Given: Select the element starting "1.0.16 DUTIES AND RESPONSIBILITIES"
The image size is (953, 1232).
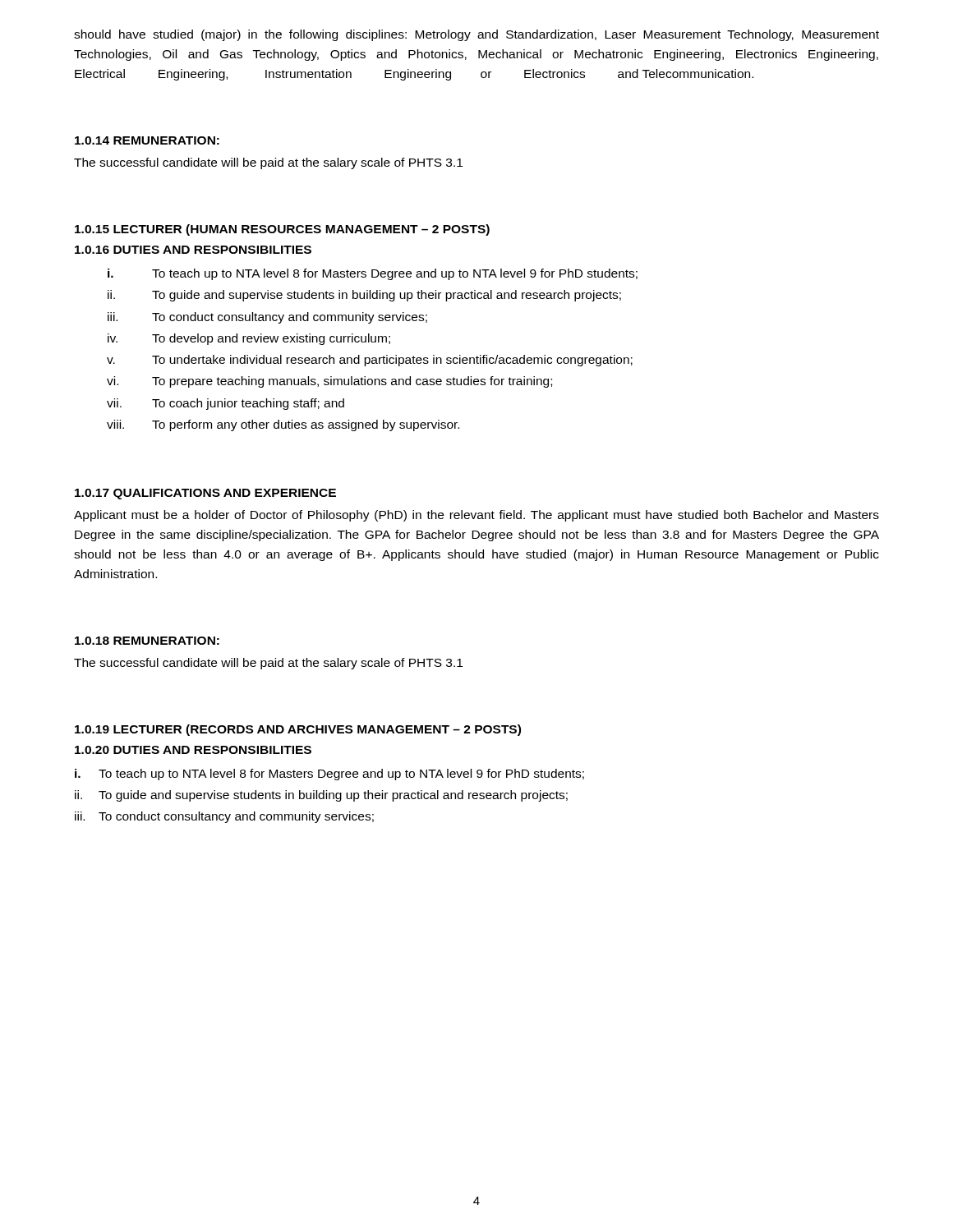Looking at the screenshot, I should point(193,250).
